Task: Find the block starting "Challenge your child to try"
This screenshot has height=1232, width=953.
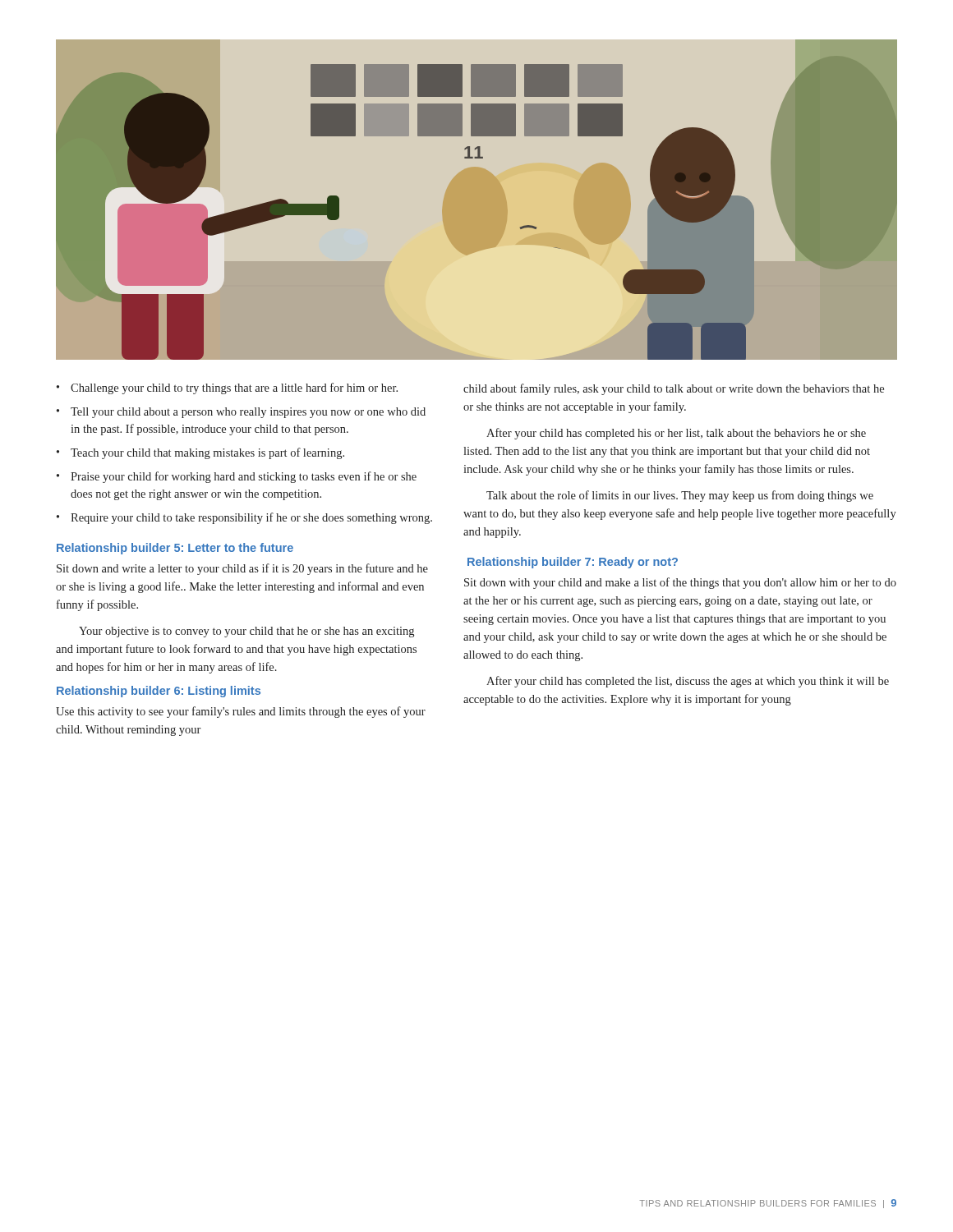Action: click(x=245, y=388)
